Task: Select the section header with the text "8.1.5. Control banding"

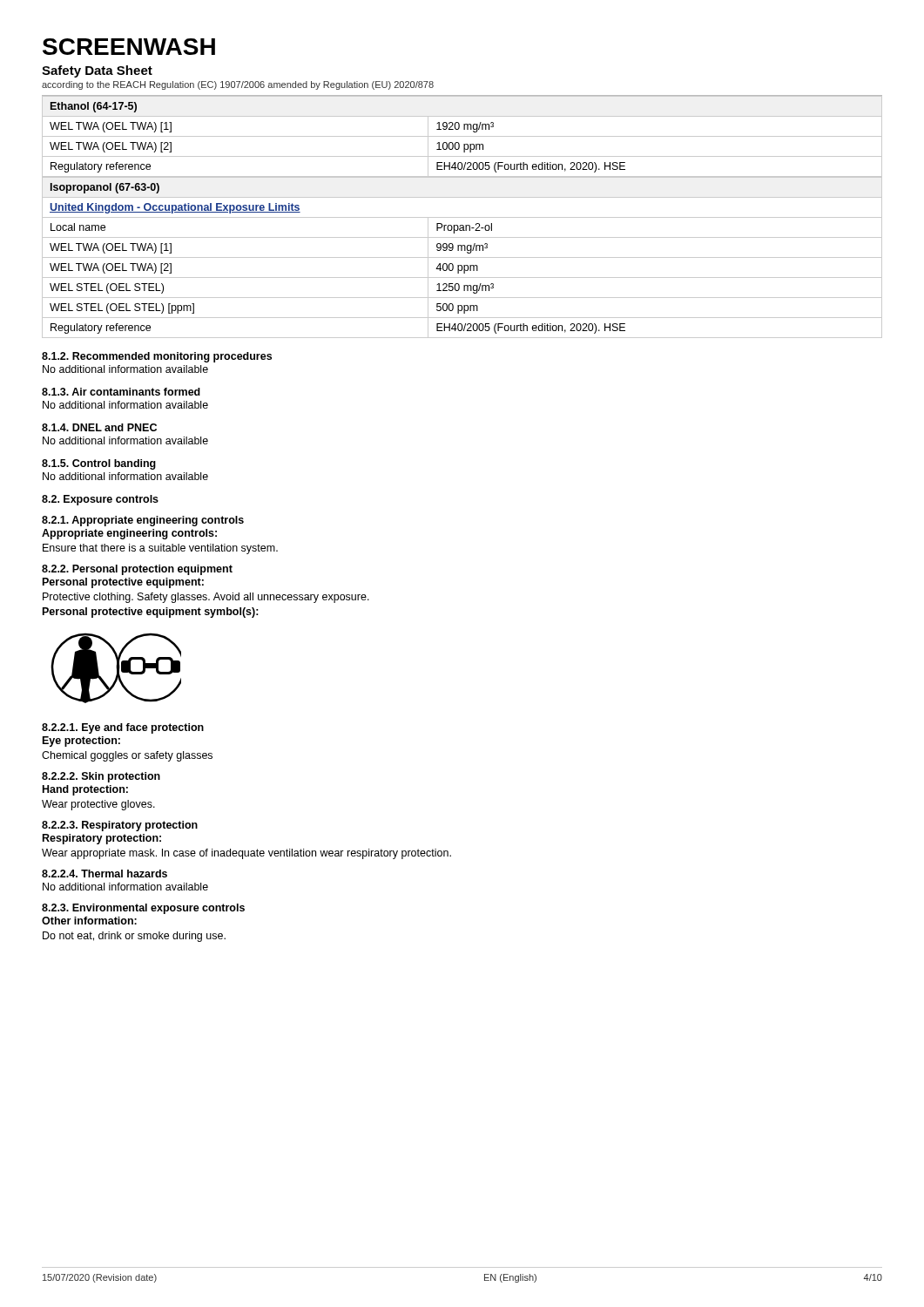Action: 99,464
